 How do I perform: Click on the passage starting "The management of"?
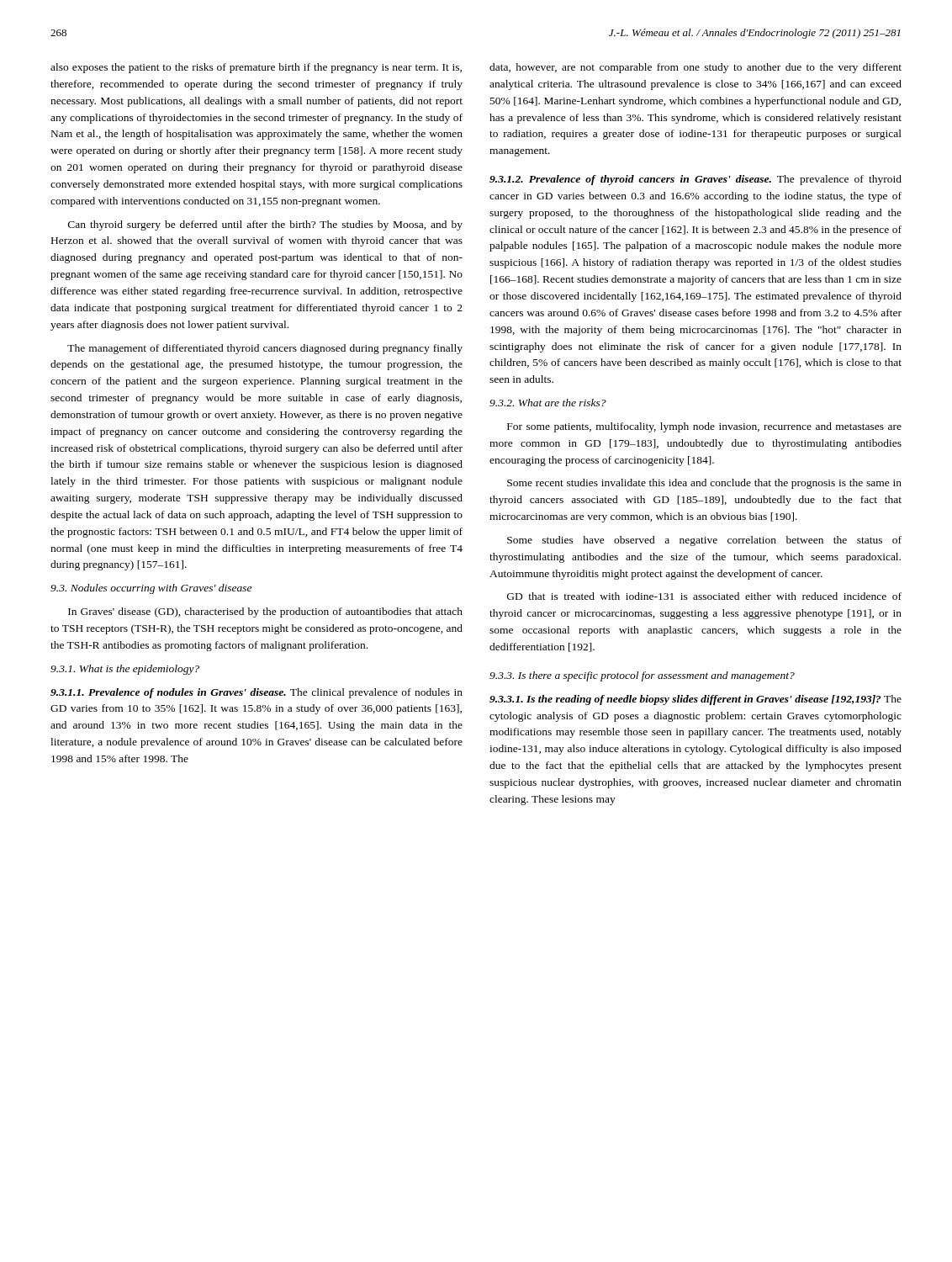click(257, 456)
